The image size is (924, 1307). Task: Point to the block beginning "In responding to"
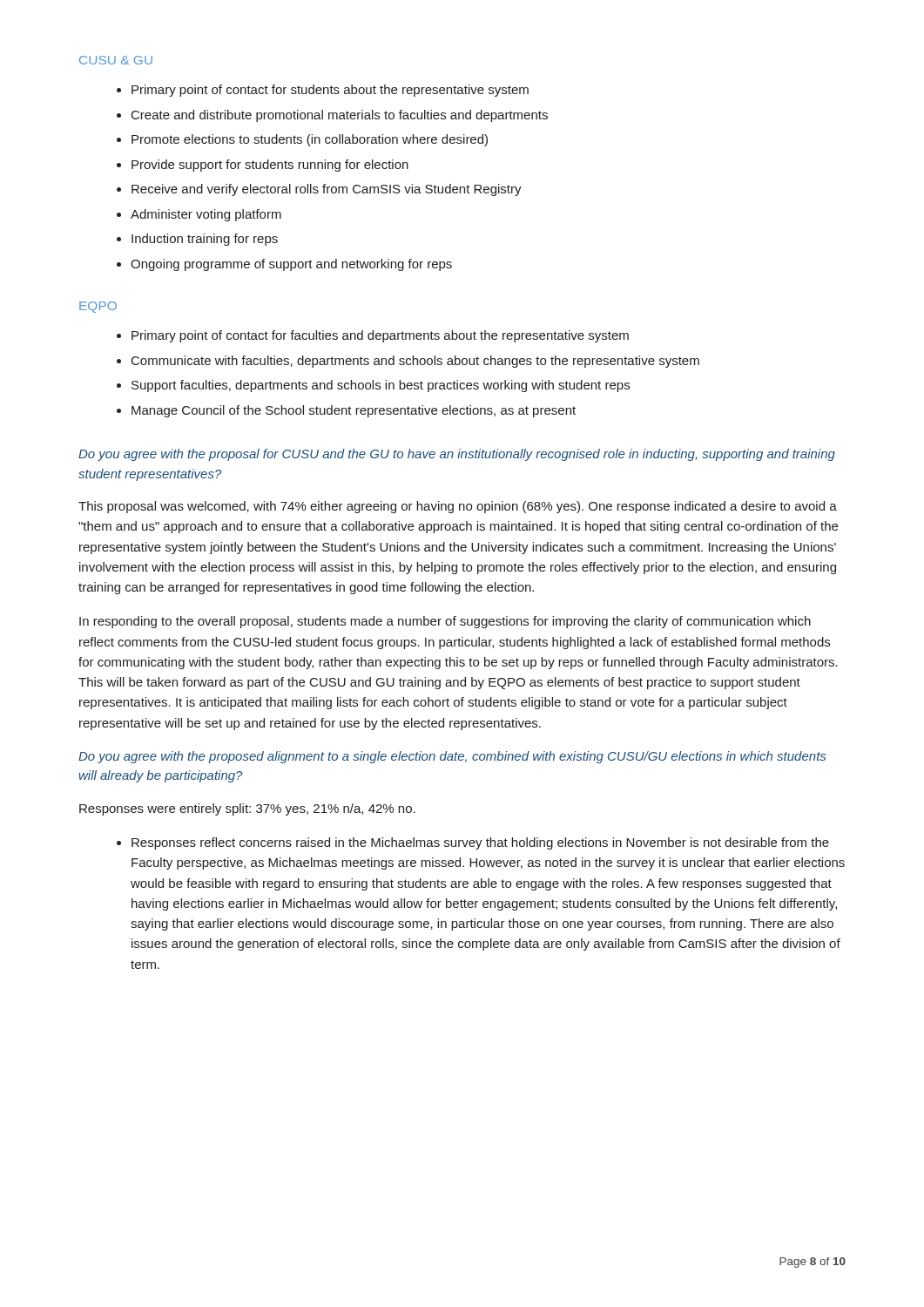pos(458,672)
